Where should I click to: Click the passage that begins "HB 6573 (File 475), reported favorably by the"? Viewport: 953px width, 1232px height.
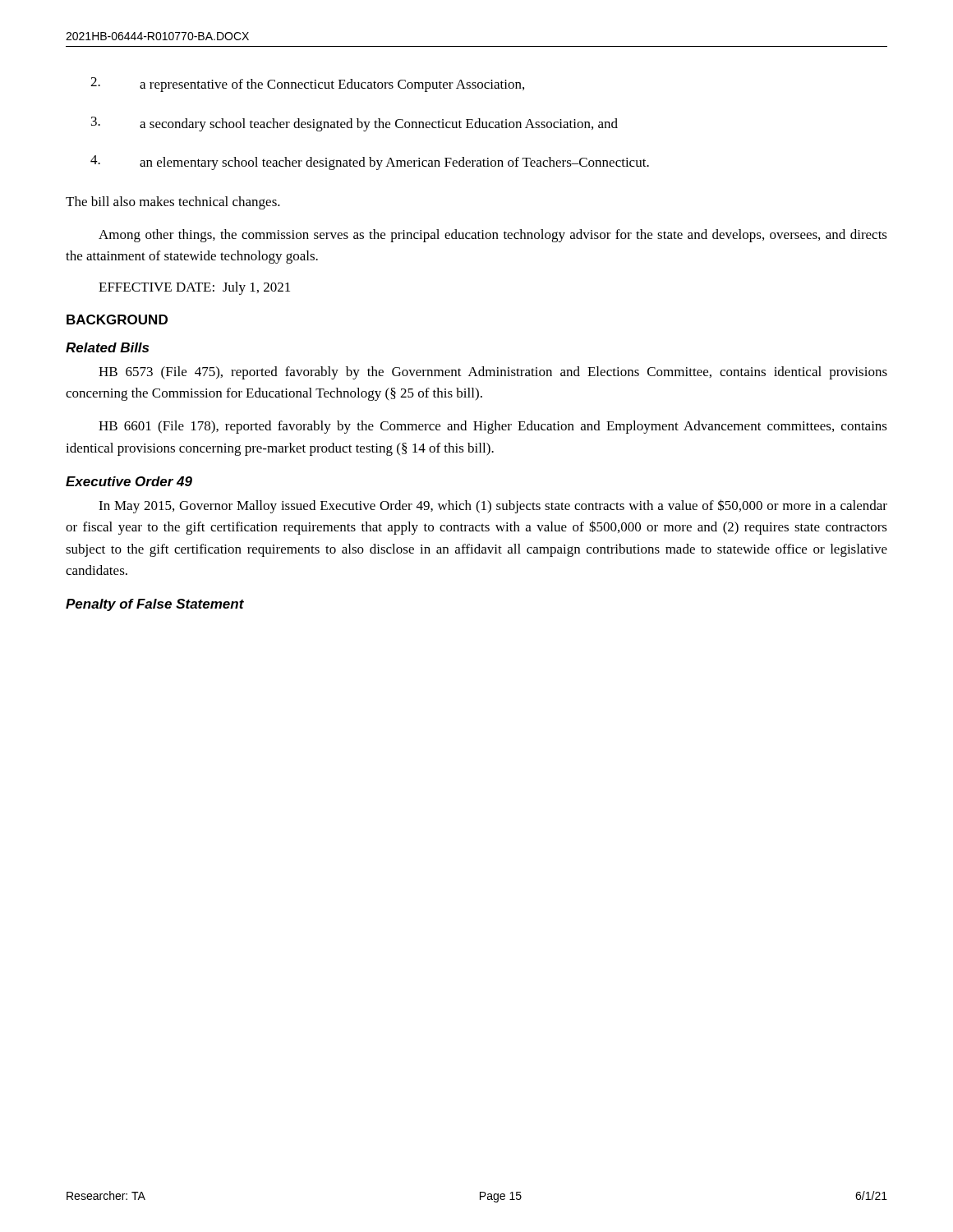(476, 382)
